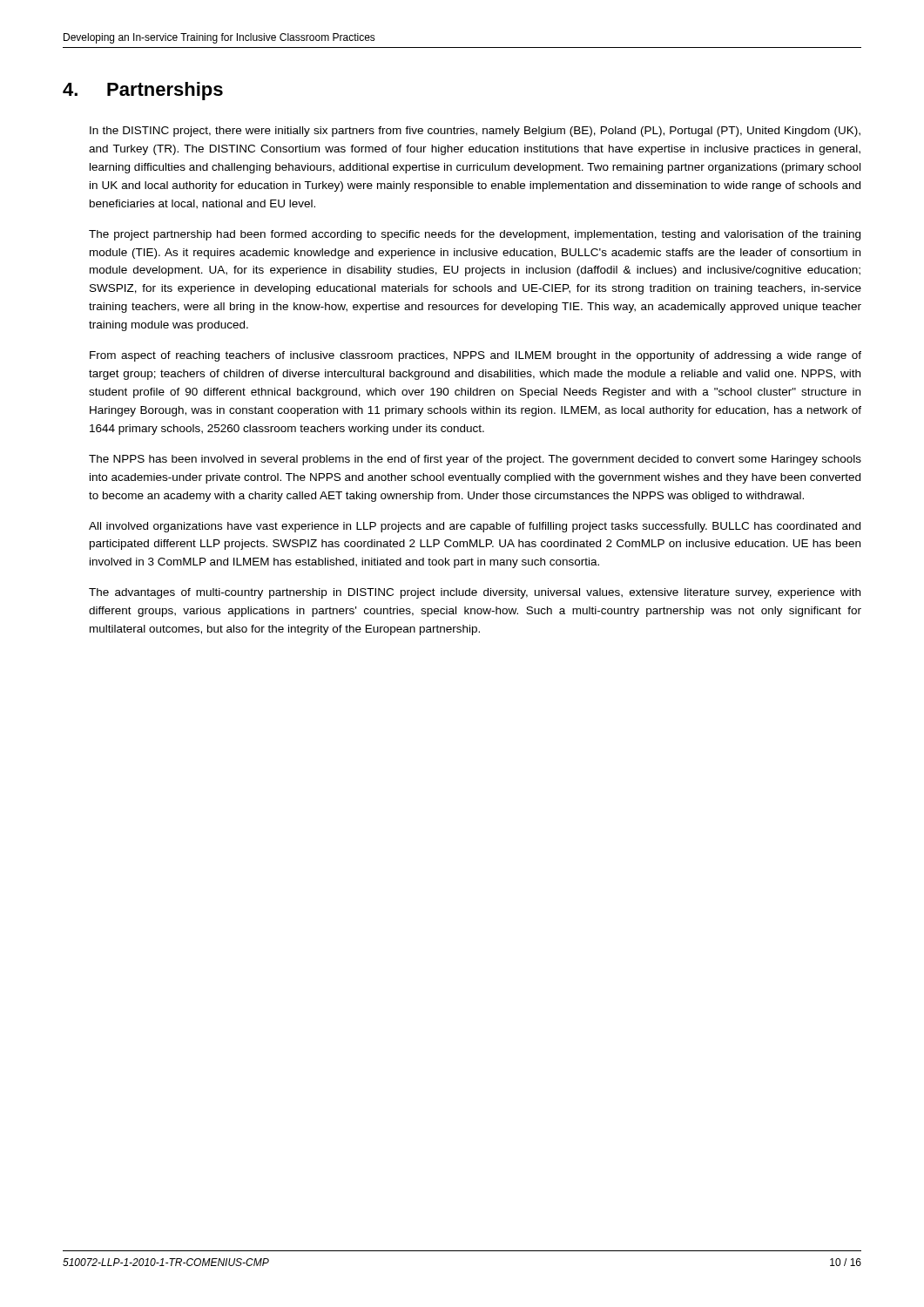Navigate to the region starting "The NPPS has been involved in several"
Viewport: 924px width, 1307px height.
coord(475,477)
